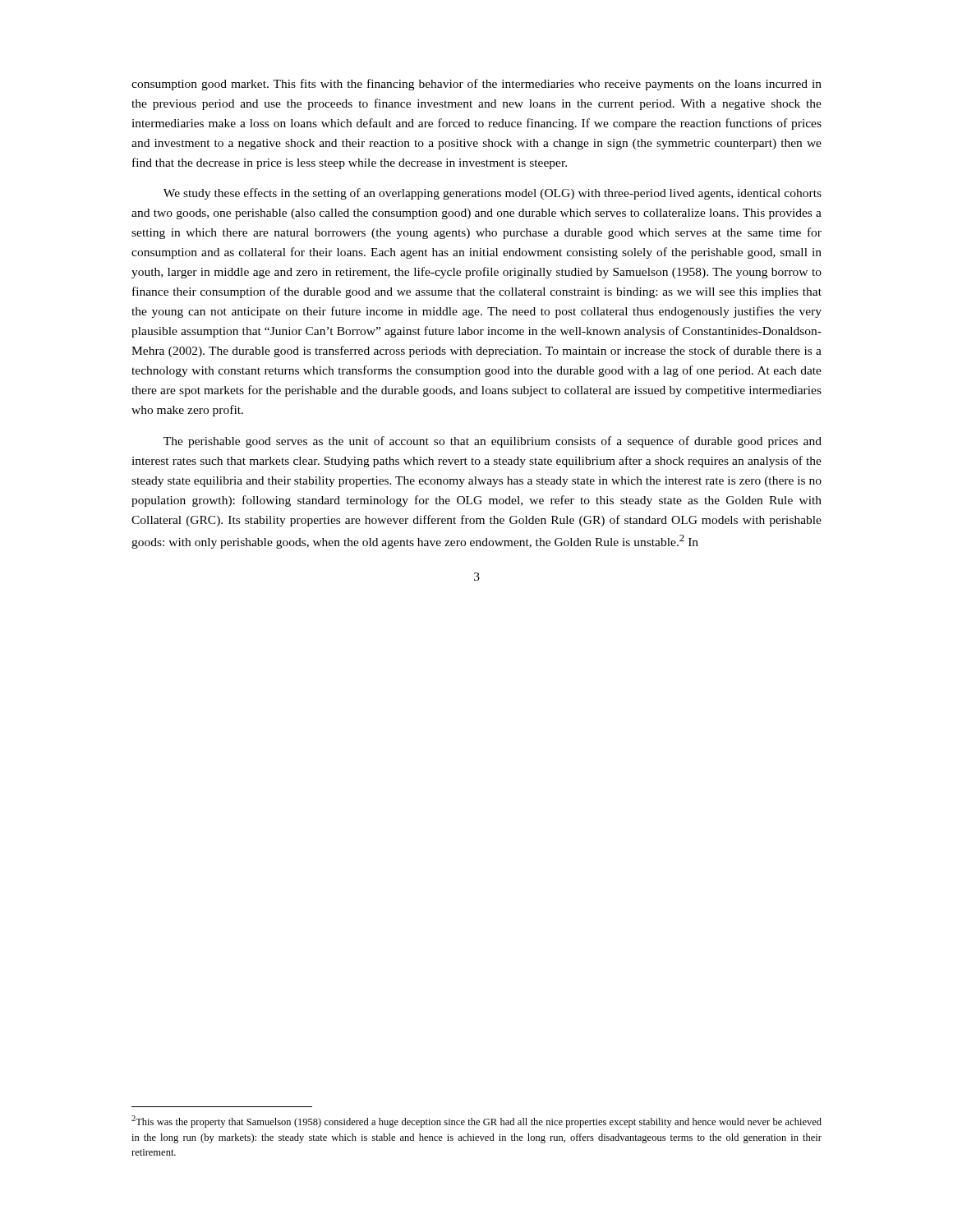Point to the text starting "consumption good market. This fits"
953x1232 pixels.
coord(476,123)
